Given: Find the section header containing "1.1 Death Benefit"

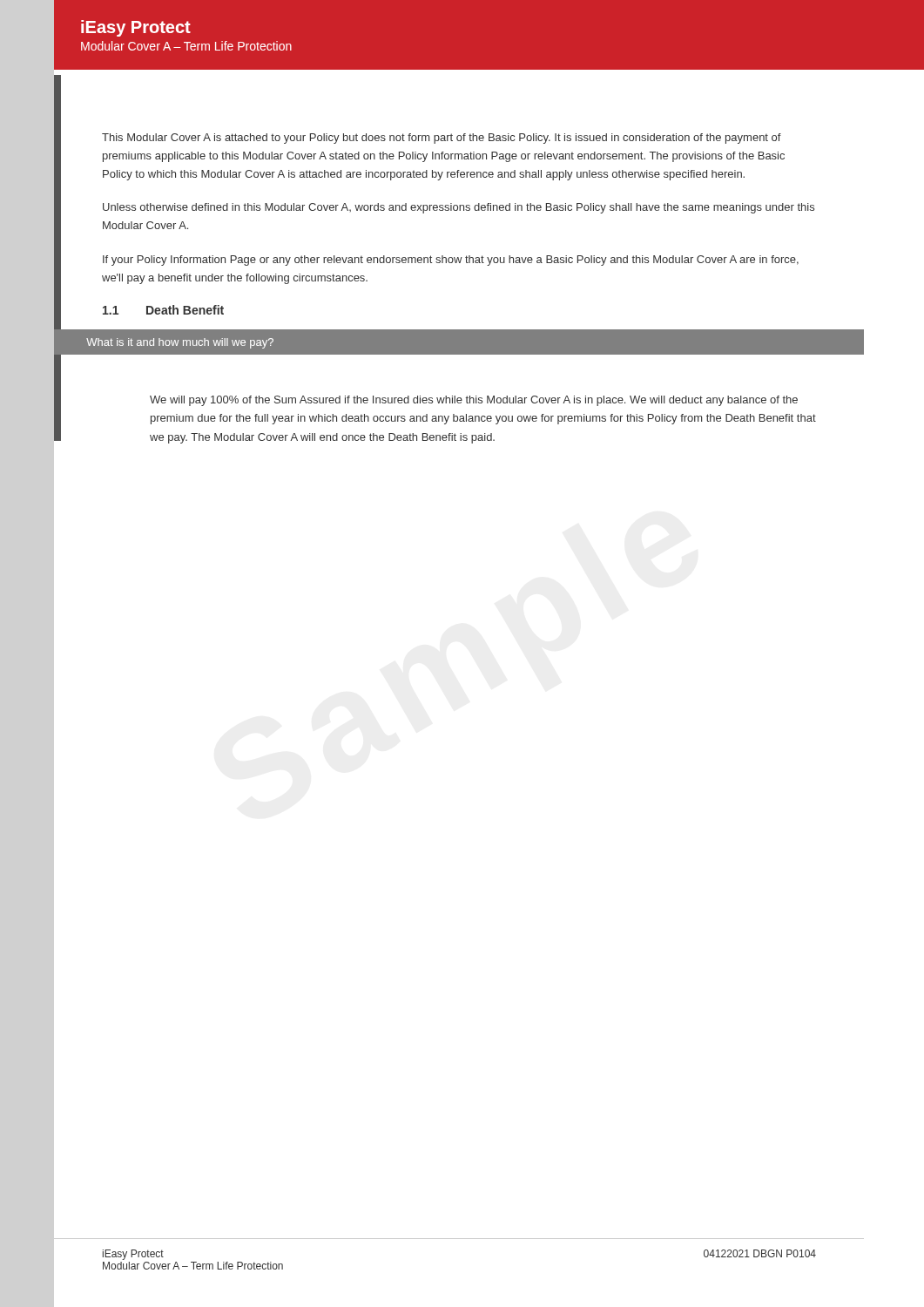Looking at the screenshot, I should click(x=163, y=310).
